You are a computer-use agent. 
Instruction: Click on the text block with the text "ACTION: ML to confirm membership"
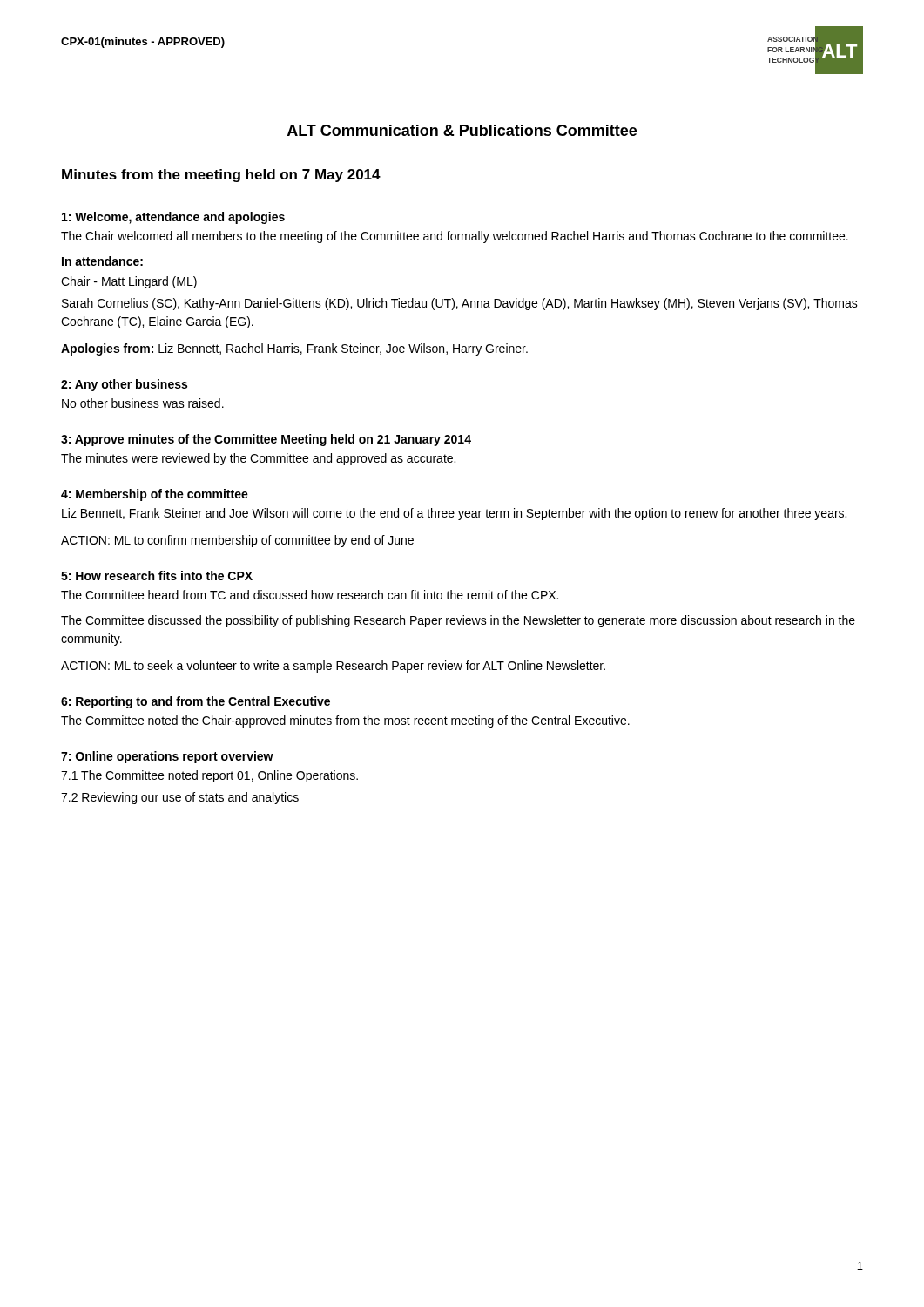tap(238, 540)
